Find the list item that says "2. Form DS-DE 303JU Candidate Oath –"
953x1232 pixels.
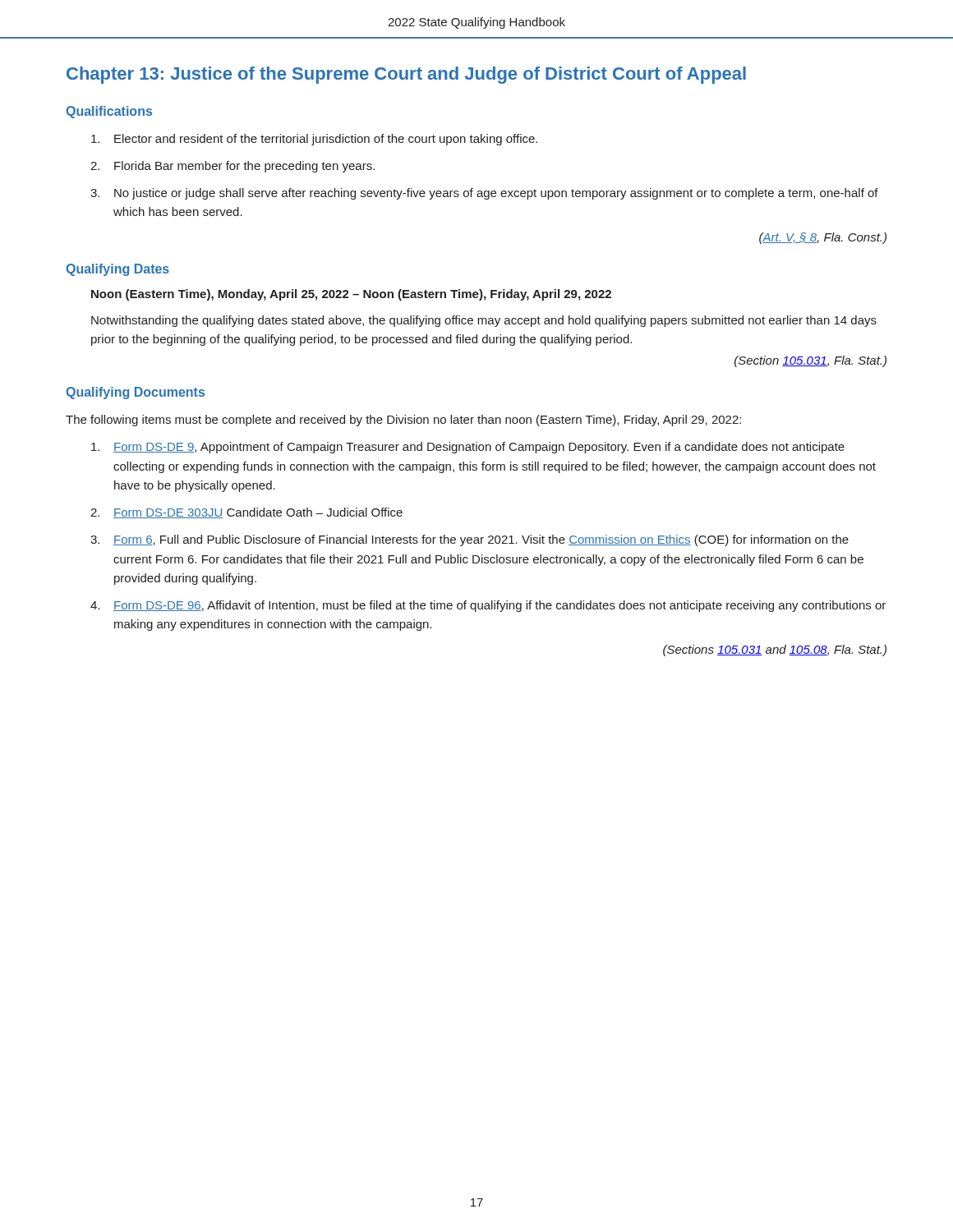click(x=246, y=513)
